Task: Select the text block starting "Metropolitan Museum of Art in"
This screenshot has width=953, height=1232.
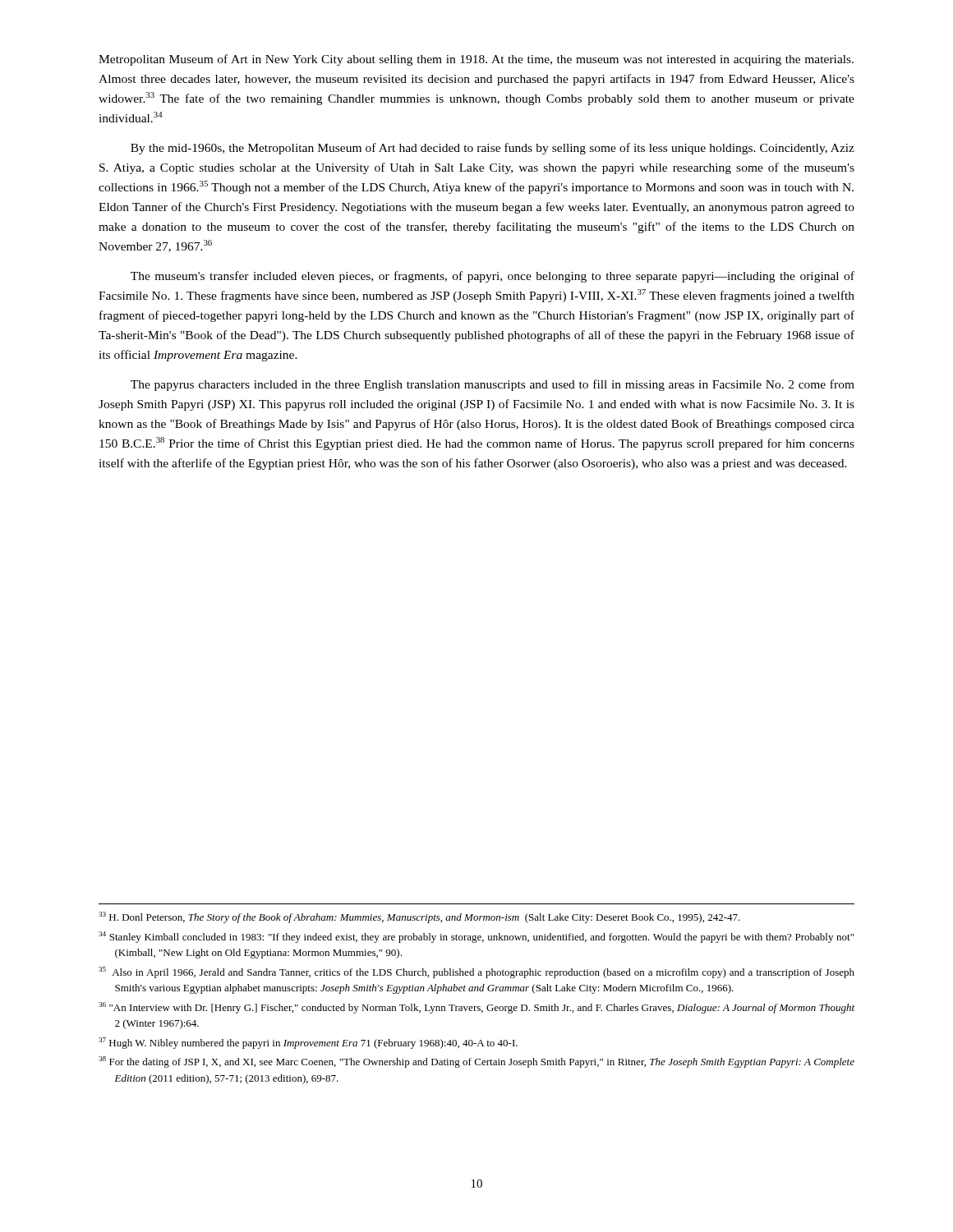Action: 476,89
